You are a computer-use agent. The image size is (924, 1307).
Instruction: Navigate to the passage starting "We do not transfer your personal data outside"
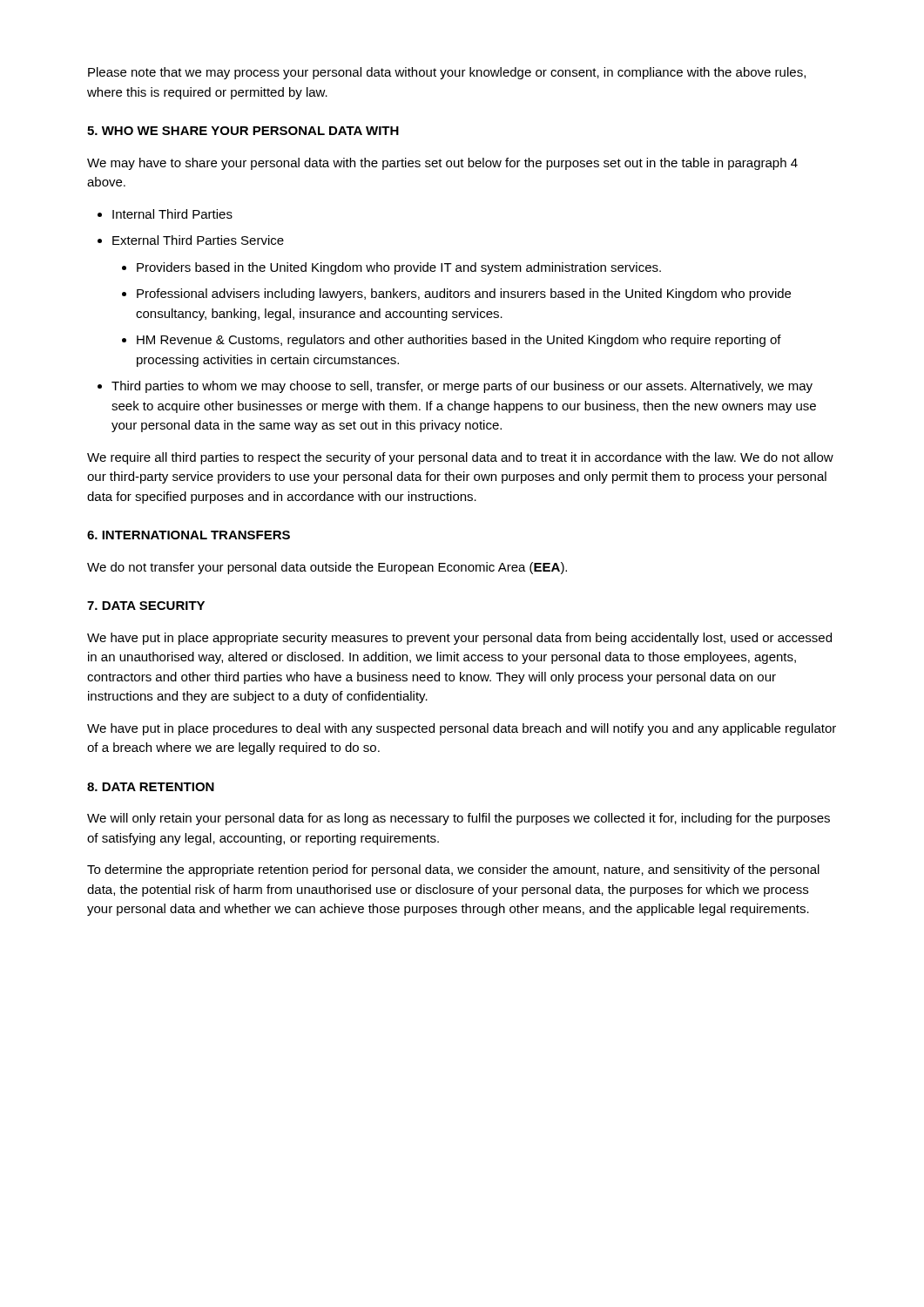click(x=328, y=566)
